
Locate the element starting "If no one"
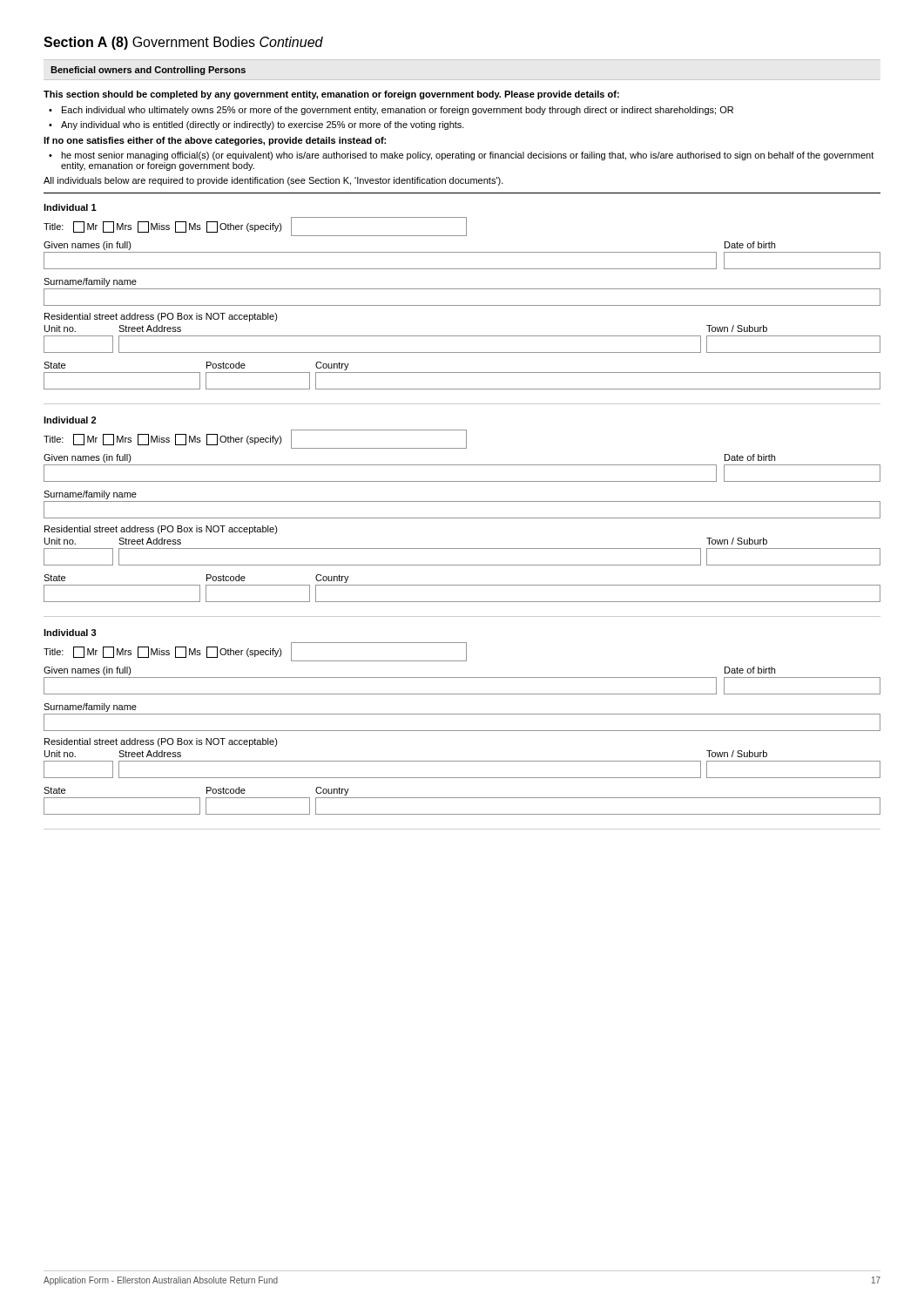click(215, 140)
